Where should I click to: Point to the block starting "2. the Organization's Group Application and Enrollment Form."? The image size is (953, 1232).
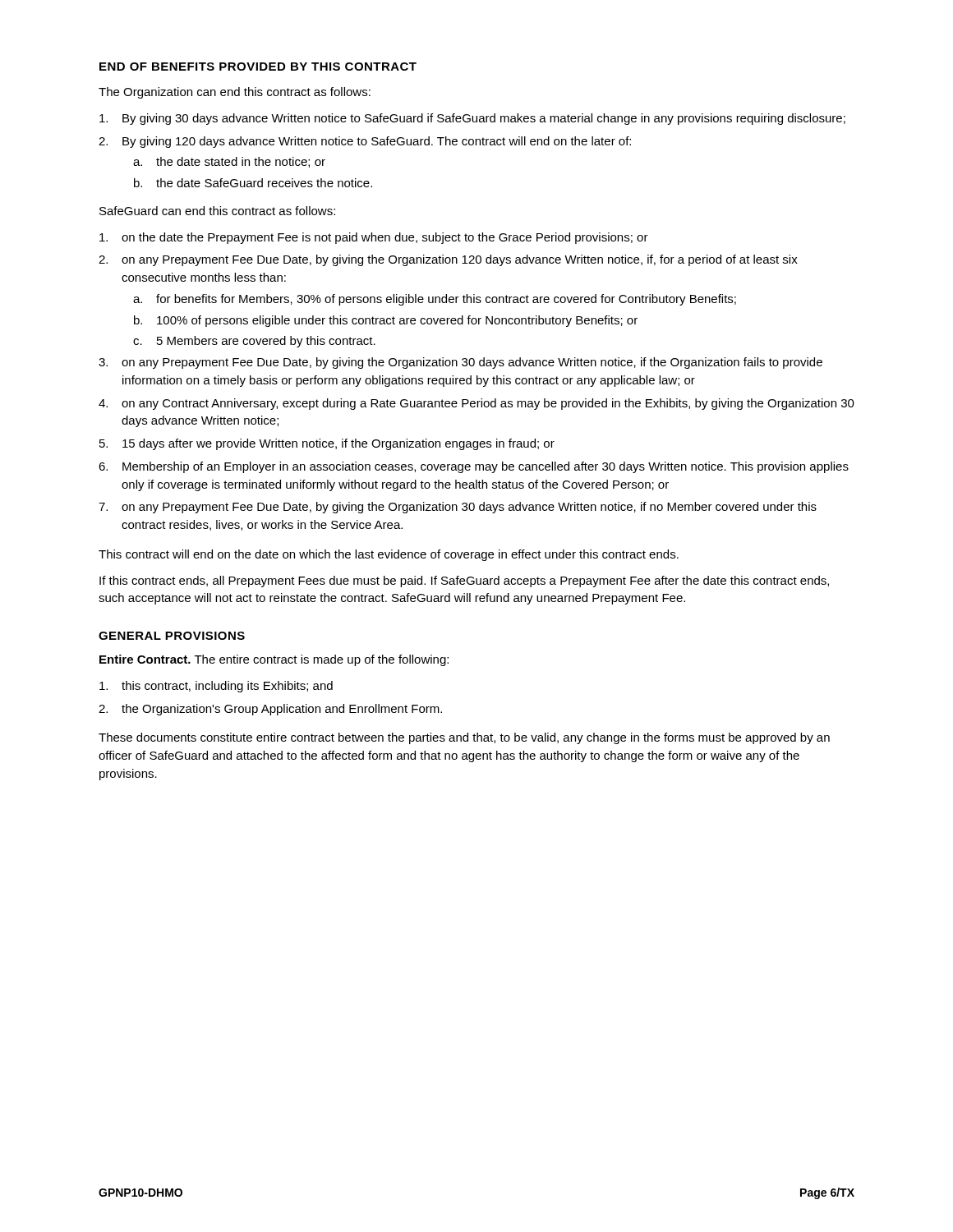pyautogui.click(x=270, y=710)
